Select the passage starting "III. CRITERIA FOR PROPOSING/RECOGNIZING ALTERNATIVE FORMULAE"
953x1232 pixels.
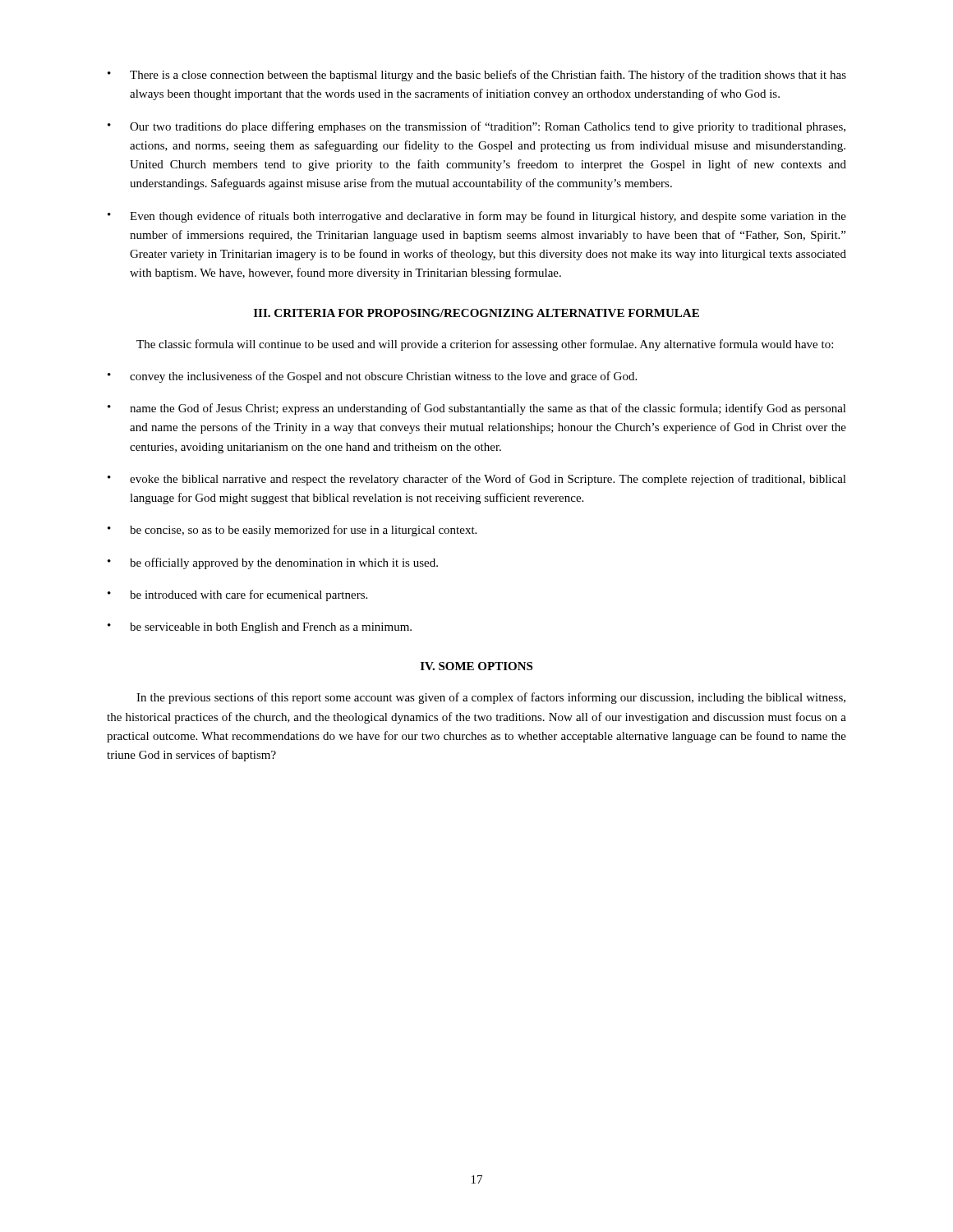click(476, 312)
